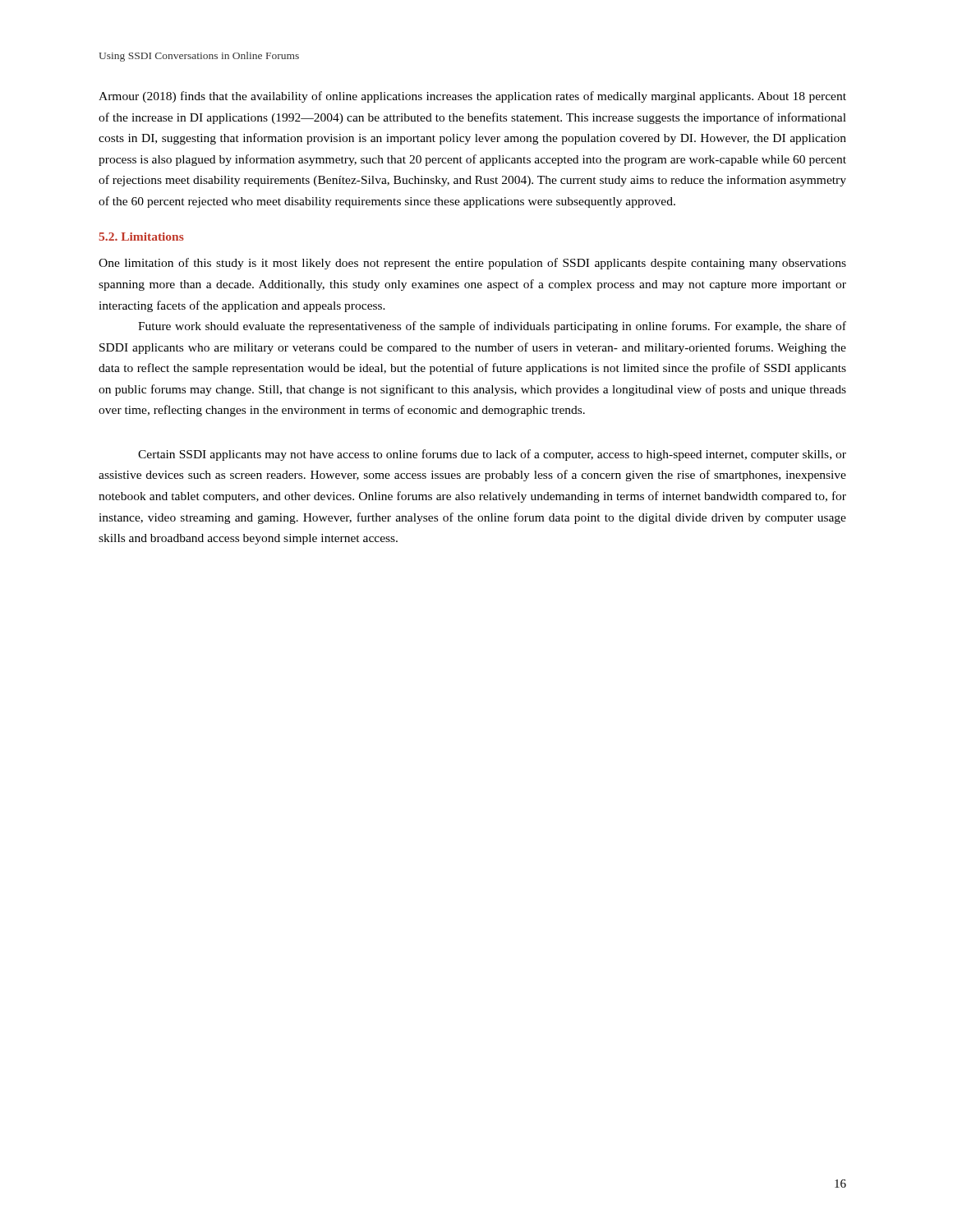This screenshot has height=1232, width=953.
Task: Find the block on this page that starts "Certain SSDI applicants"
Action: 472,496
